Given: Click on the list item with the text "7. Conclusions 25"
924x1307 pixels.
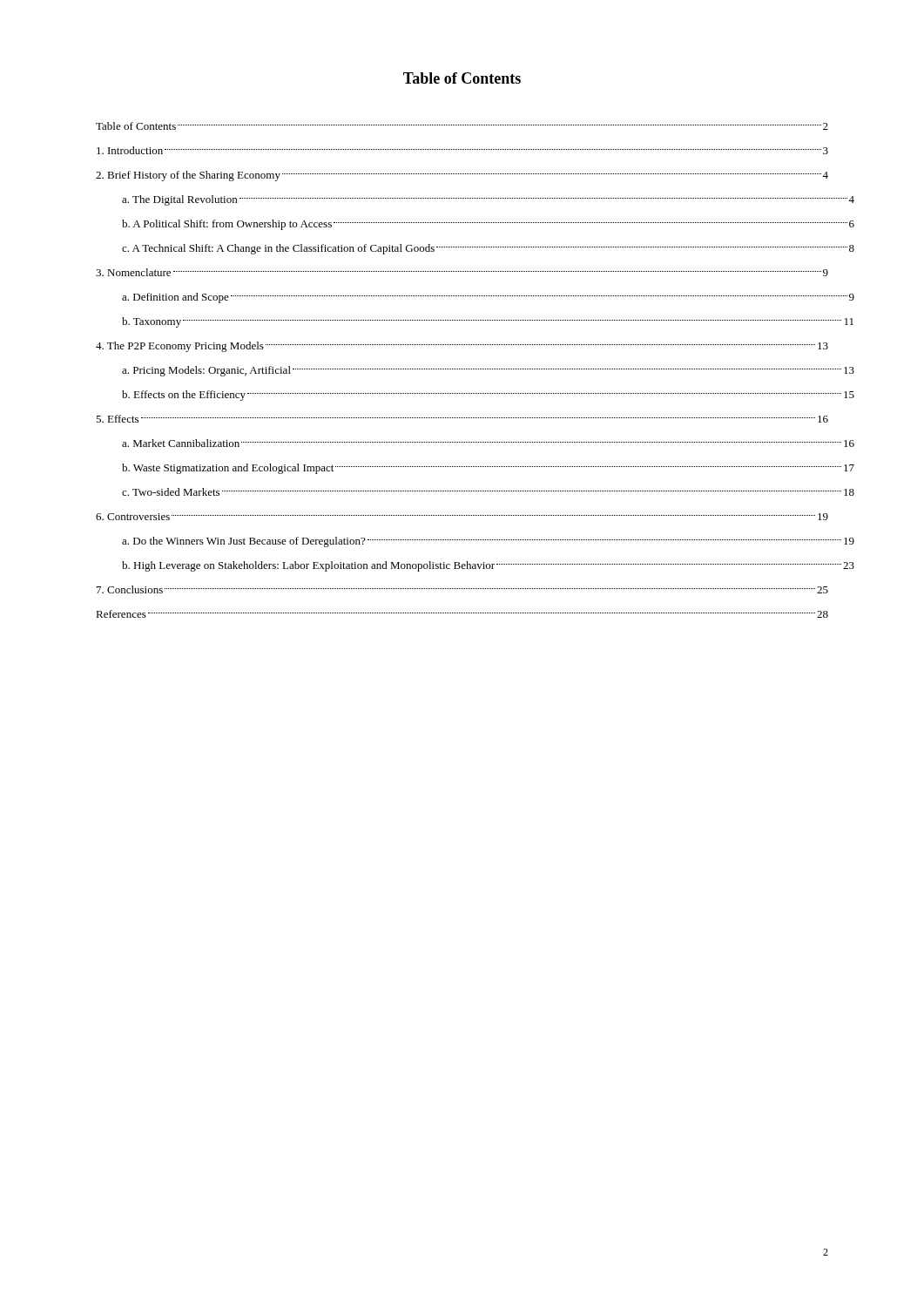Looking at the screenshot, I should [x=462, y=590].
